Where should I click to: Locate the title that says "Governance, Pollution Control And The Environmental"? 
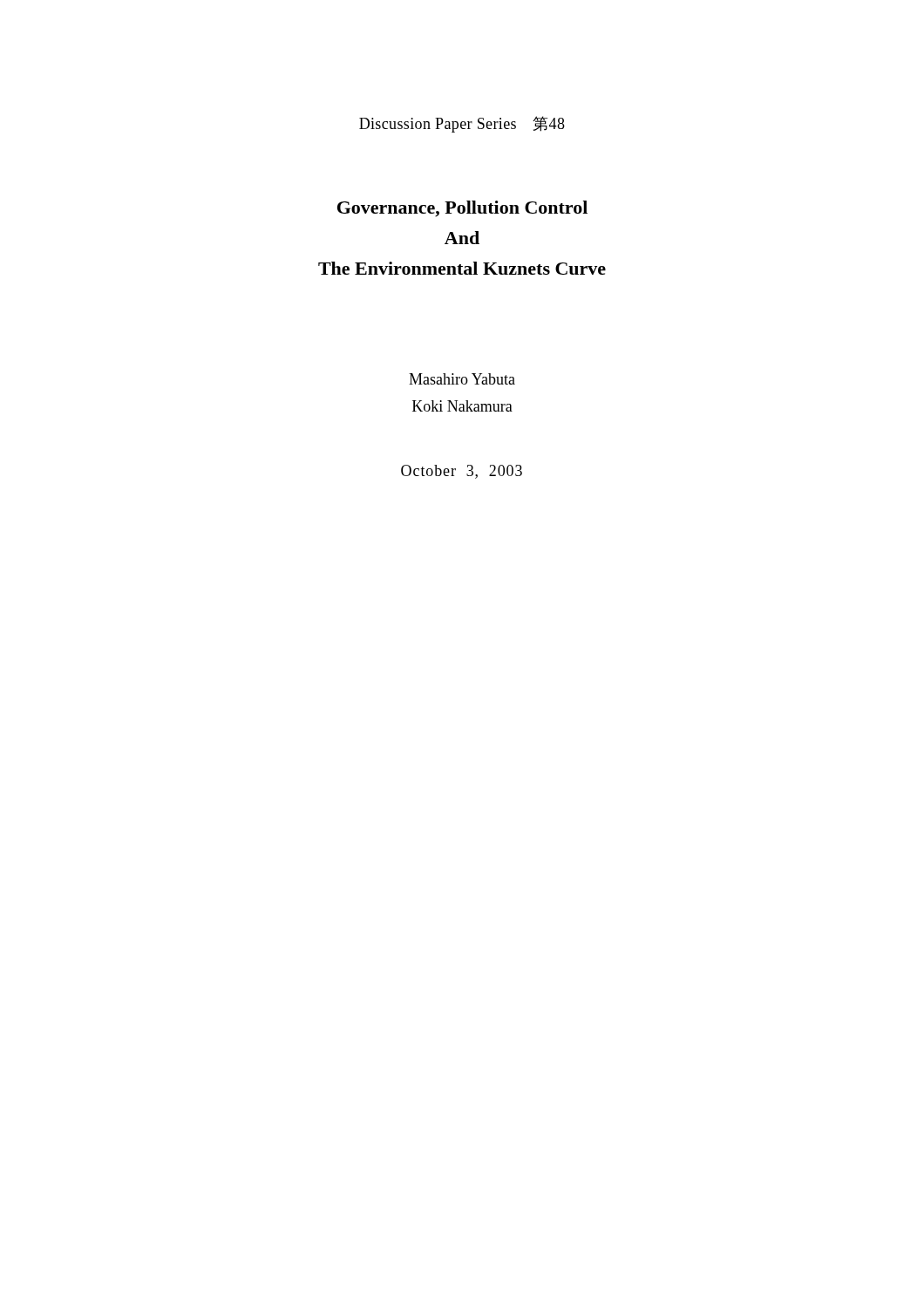(x=462, y=238)
